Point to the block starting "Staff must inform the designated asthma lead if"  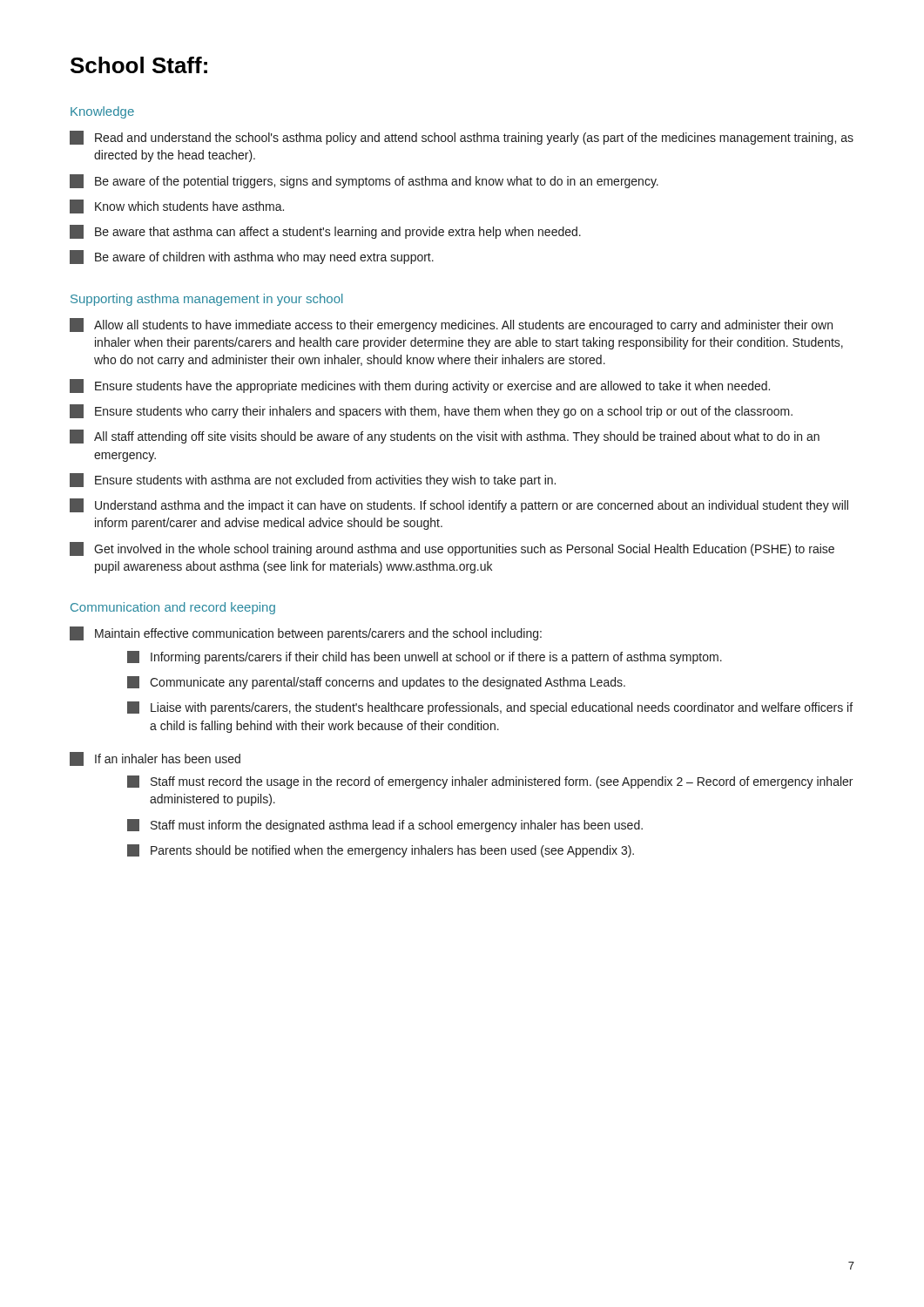[x=491, y=825]
